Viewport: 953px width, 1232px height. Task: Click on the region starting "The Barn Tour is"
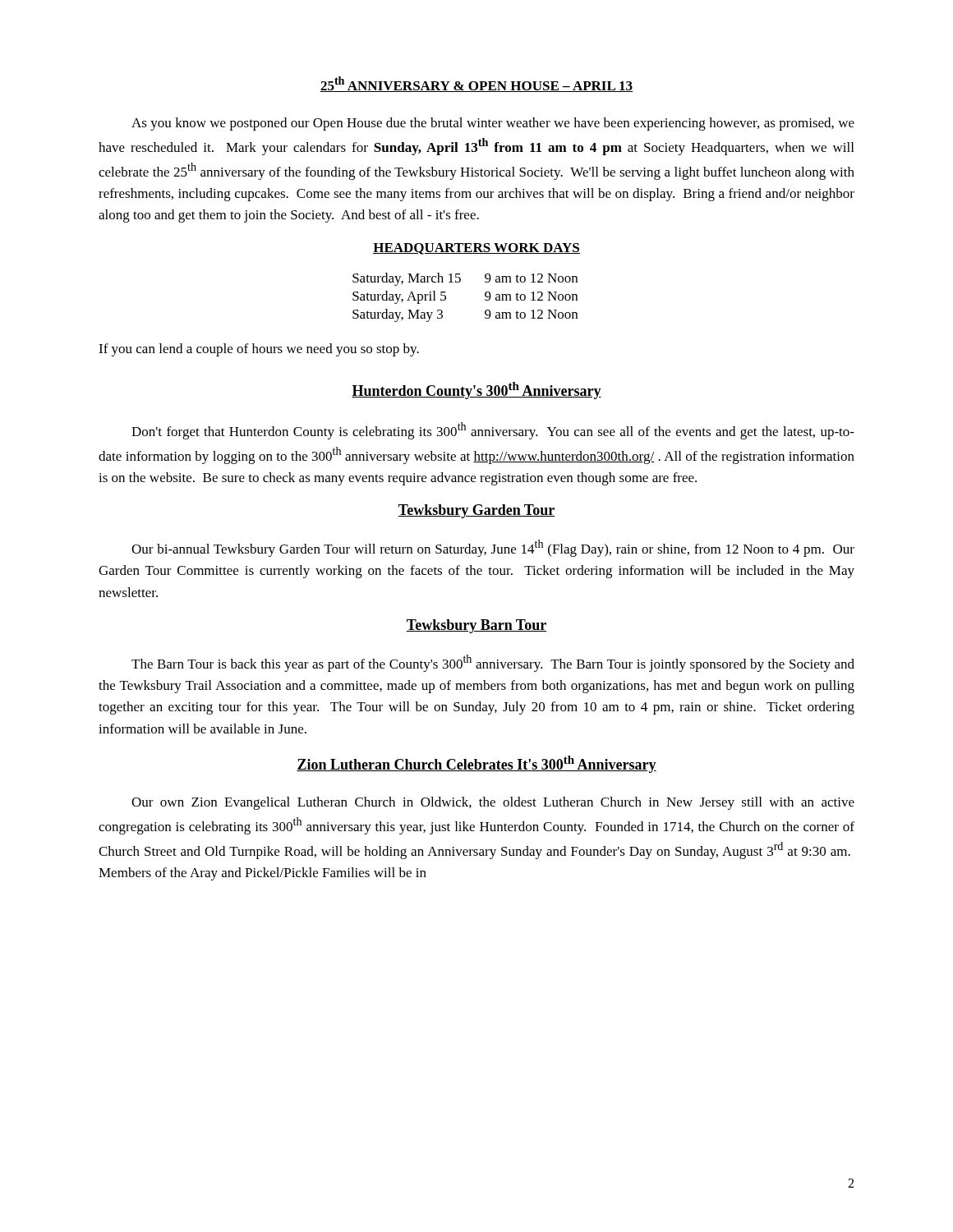point(476,694)
